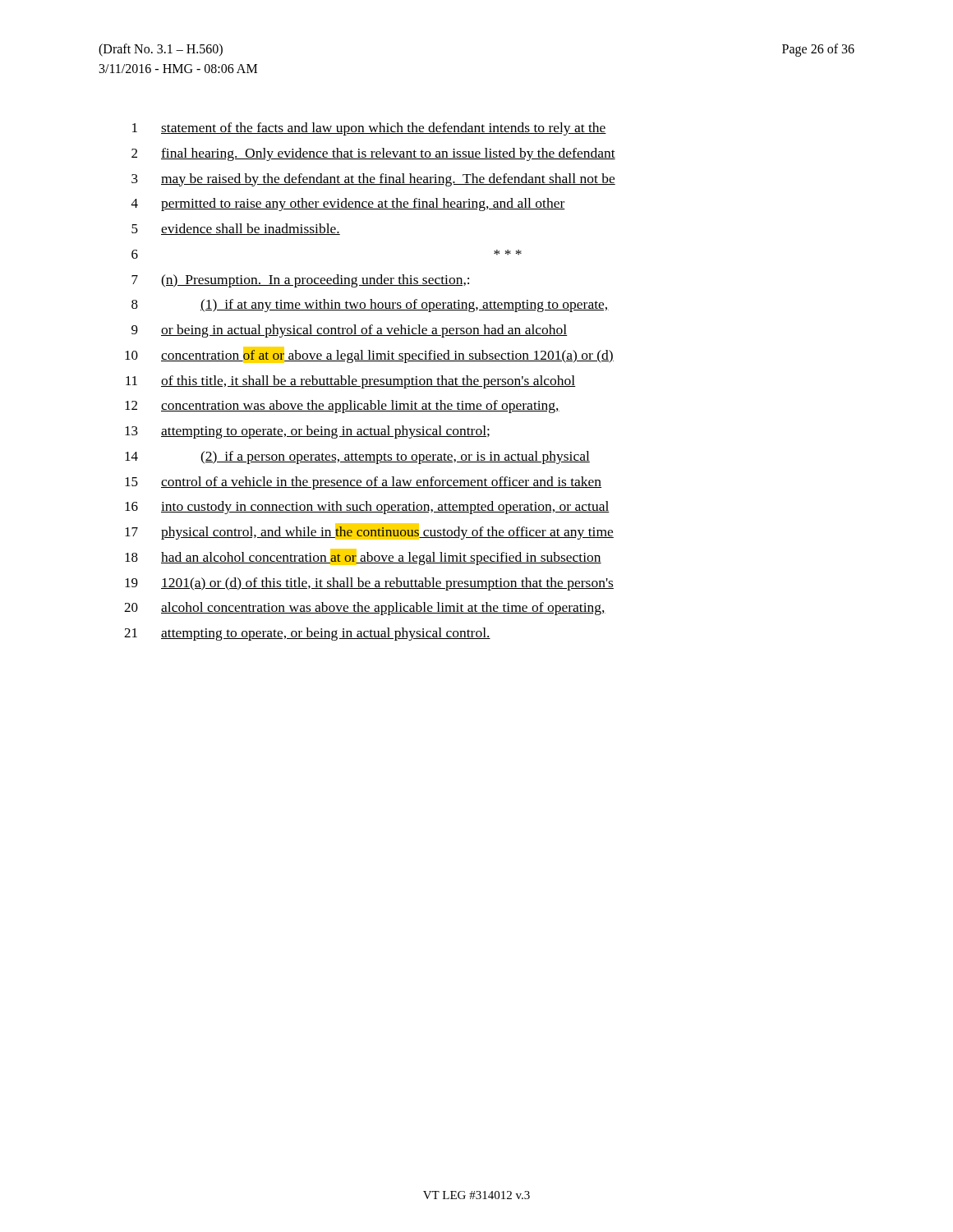Find the list item that says "16 into custody in"
This screenshot has width=953, height=1232.
click(476, 506)
